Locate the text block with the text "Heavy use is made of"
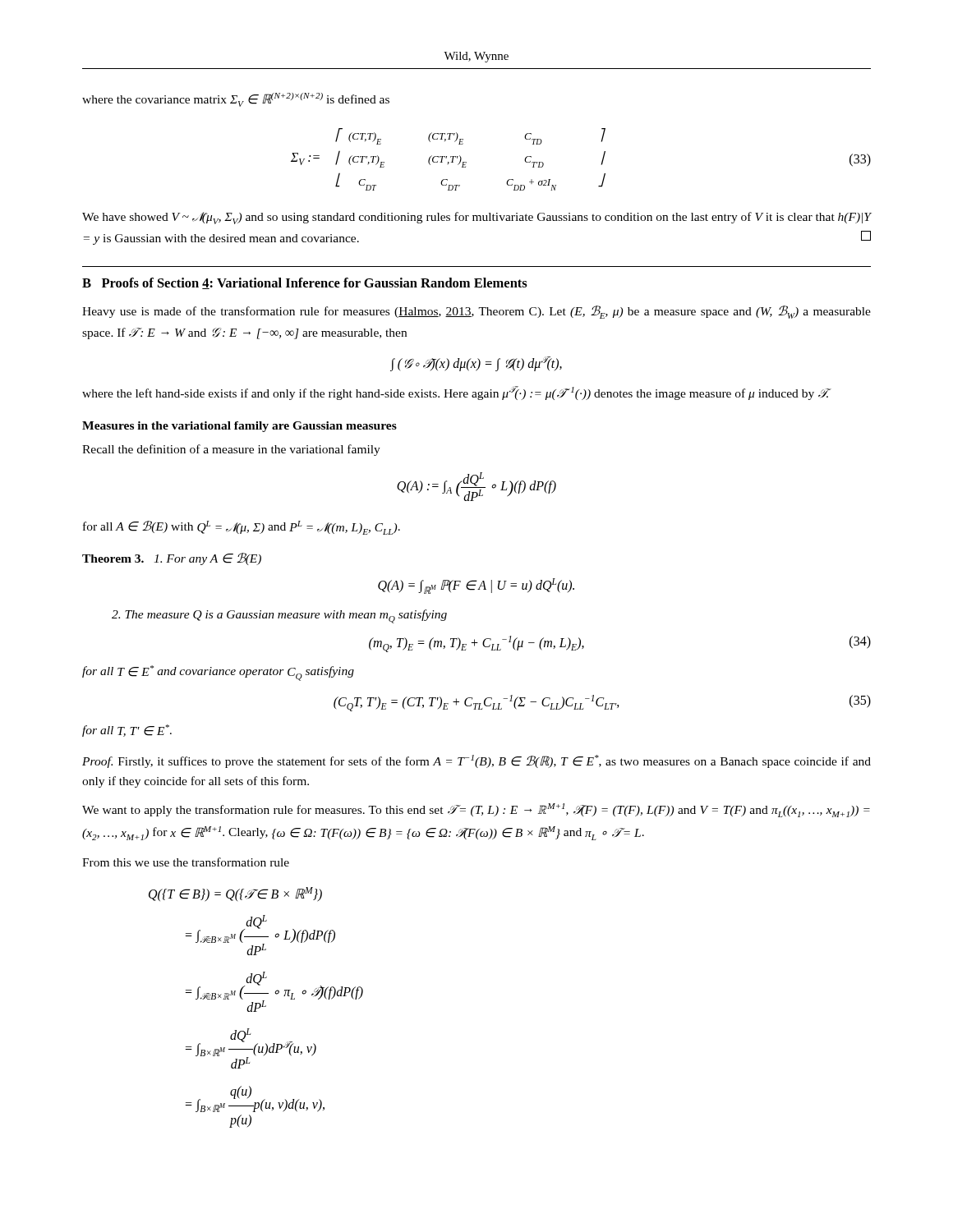Image resolution: width=953 pixels, height=1232 pixels. point(476,322)
